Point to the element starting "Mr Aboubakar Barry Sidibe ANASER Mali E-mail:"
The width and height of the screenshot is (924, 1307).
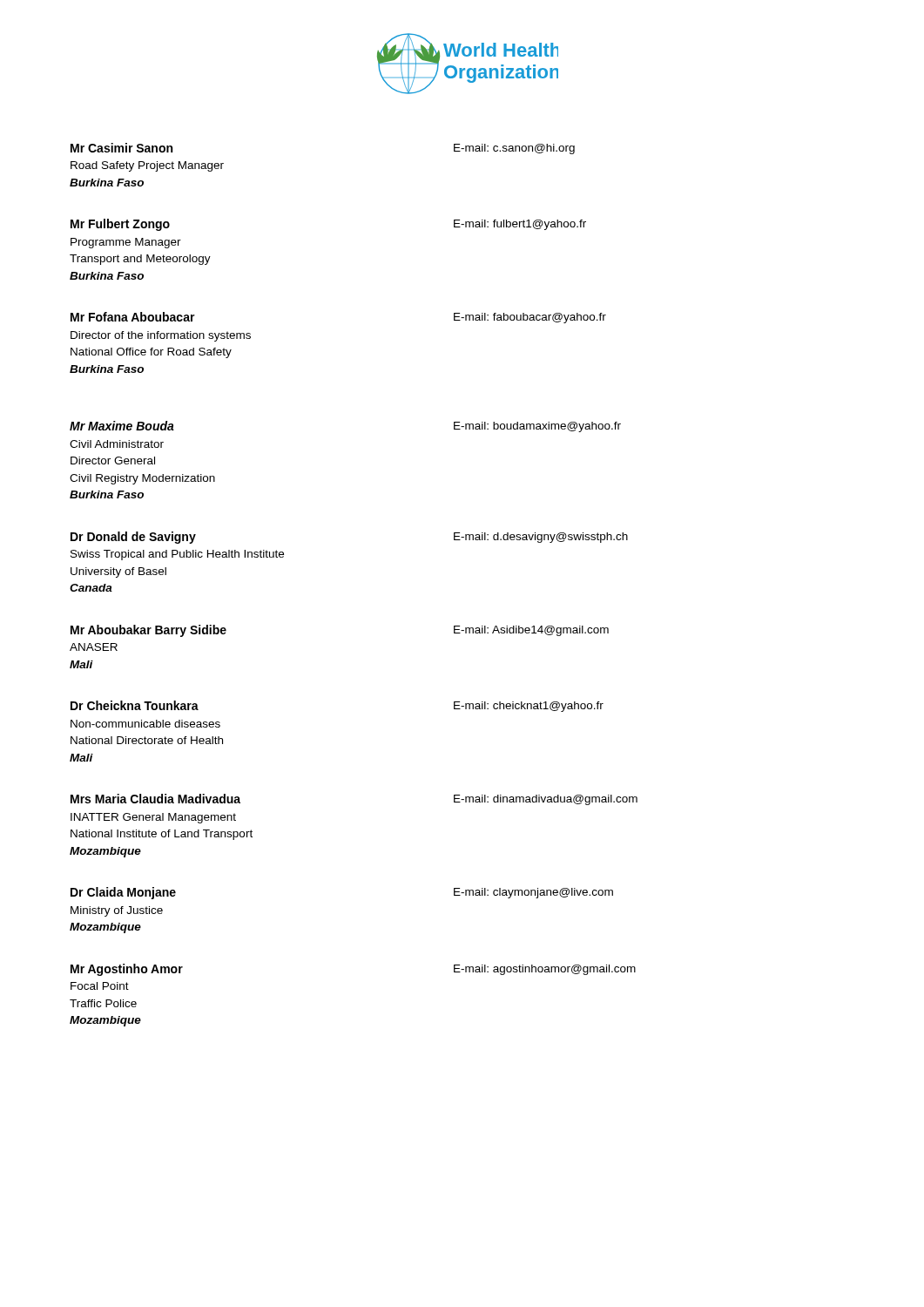tap(149, 630)
